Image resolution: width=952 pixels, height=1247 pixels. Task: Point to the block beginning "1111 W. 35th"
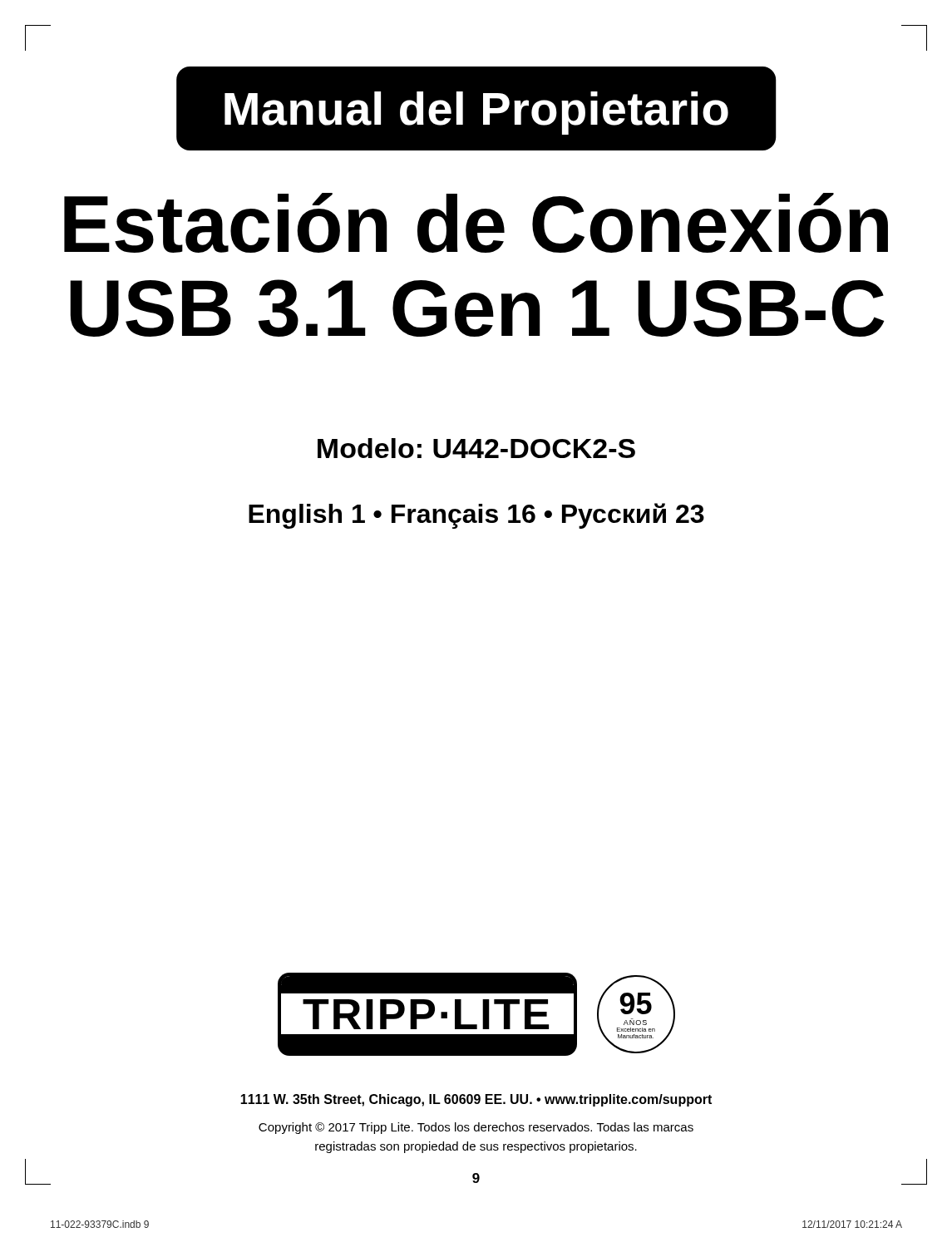(476, 1100)
